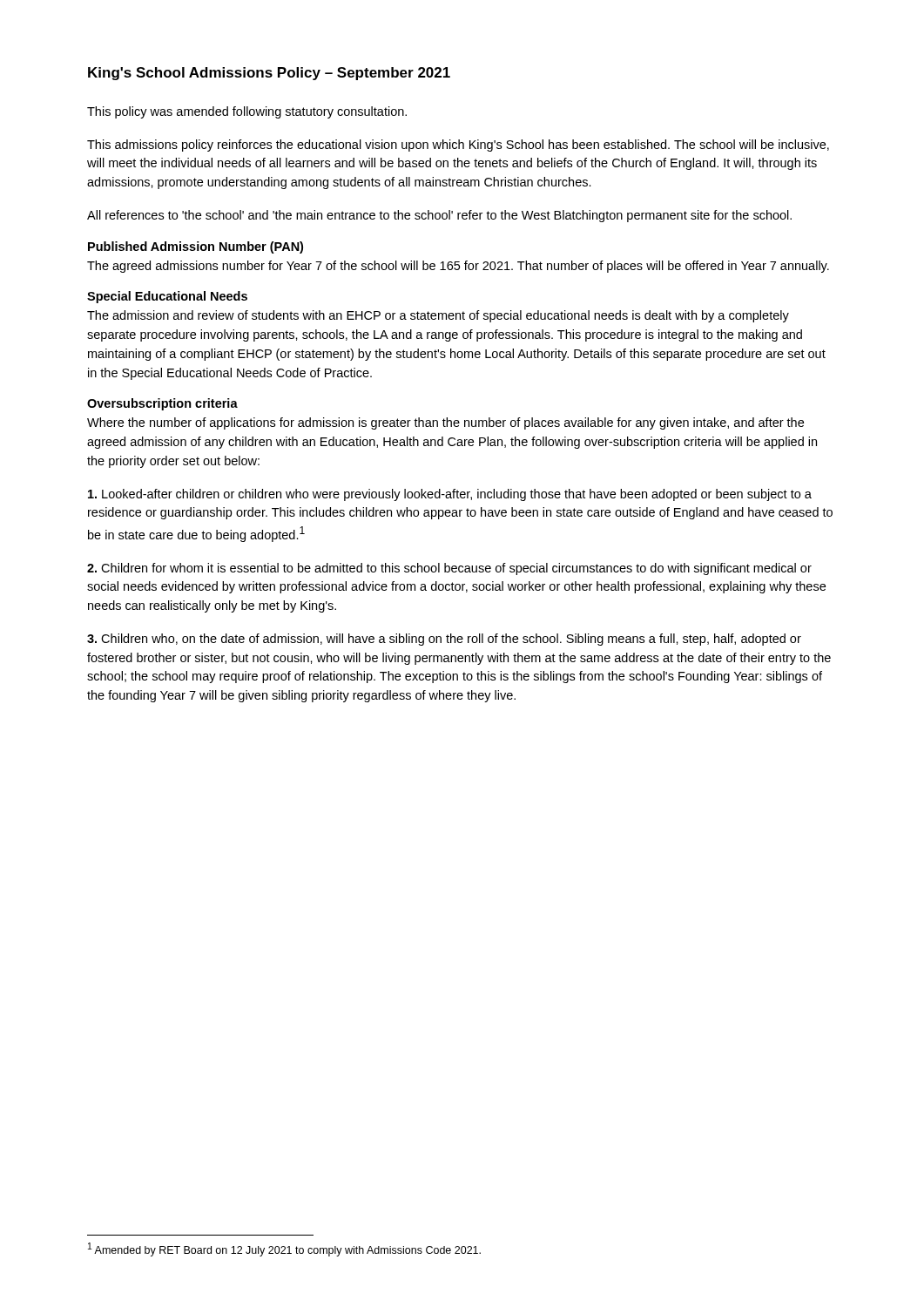Navigate to the text block starting "Looked-after children or children who"
The height and width of the screenshot is (1307, 924).
coord(460,514)
